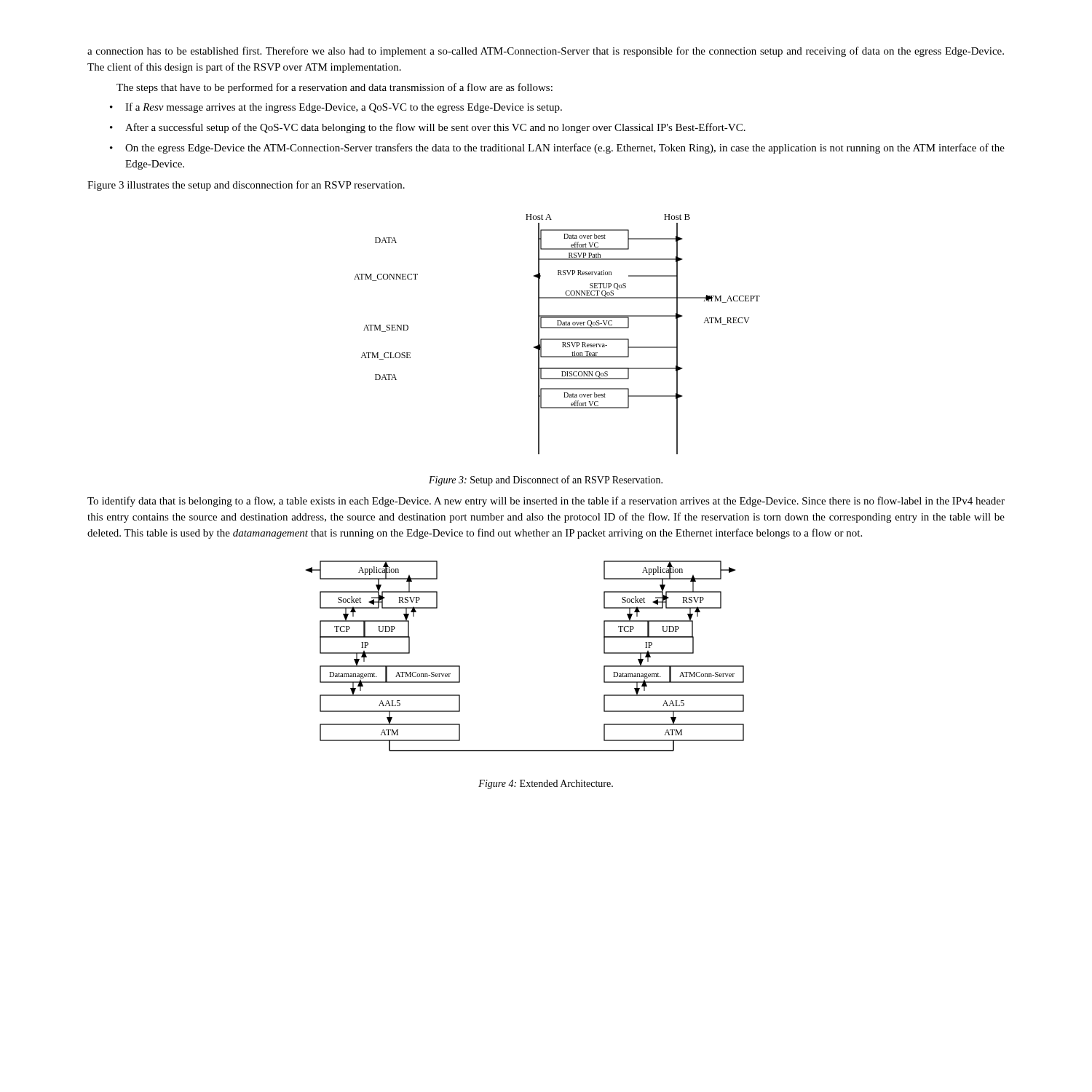Select the caption that says "Figure 4: Extended Architecture."
This screenshot has height=1092, width=1092.
pos(546,784)
